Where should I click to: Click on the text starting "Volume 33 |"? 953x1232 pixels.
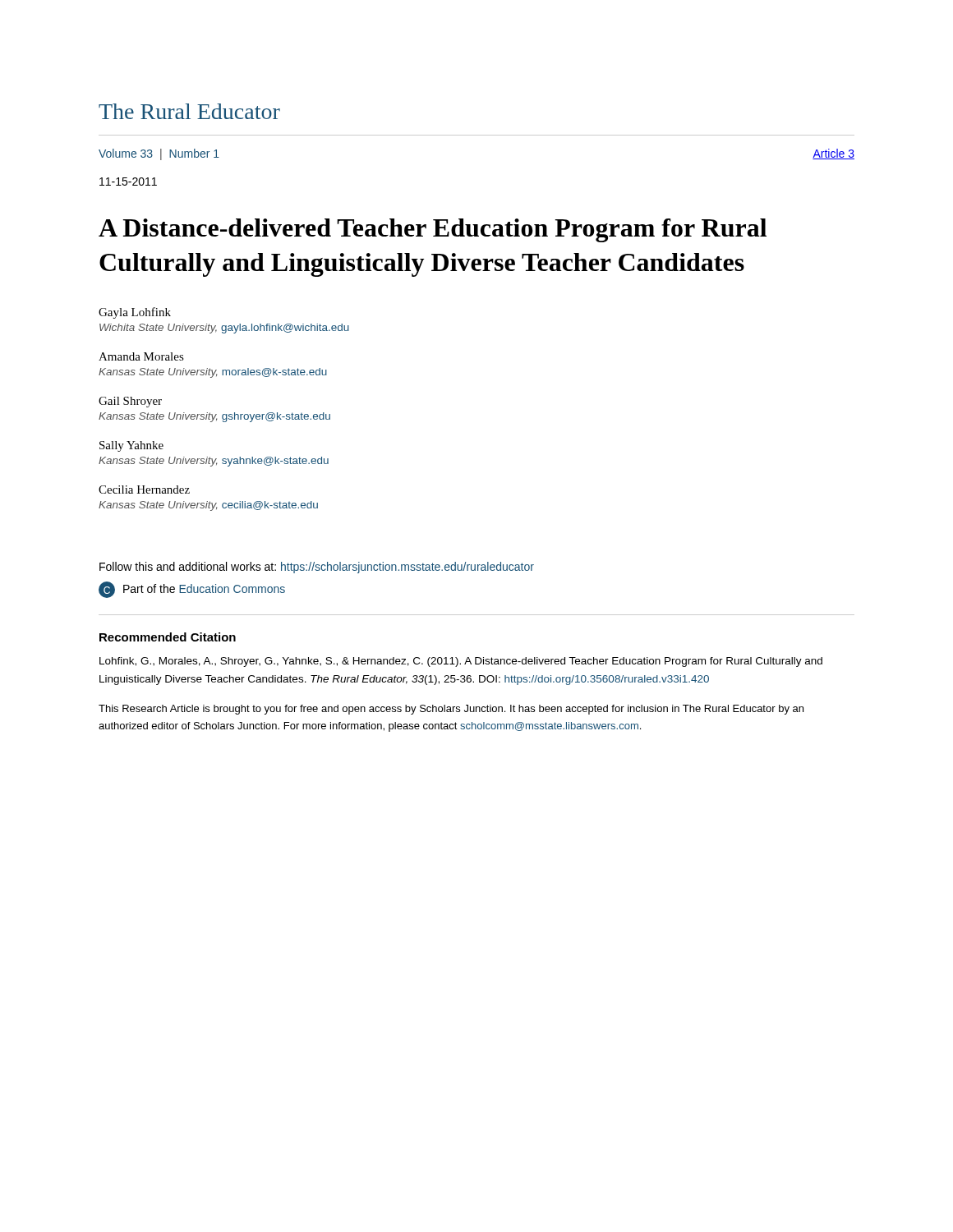161,154
